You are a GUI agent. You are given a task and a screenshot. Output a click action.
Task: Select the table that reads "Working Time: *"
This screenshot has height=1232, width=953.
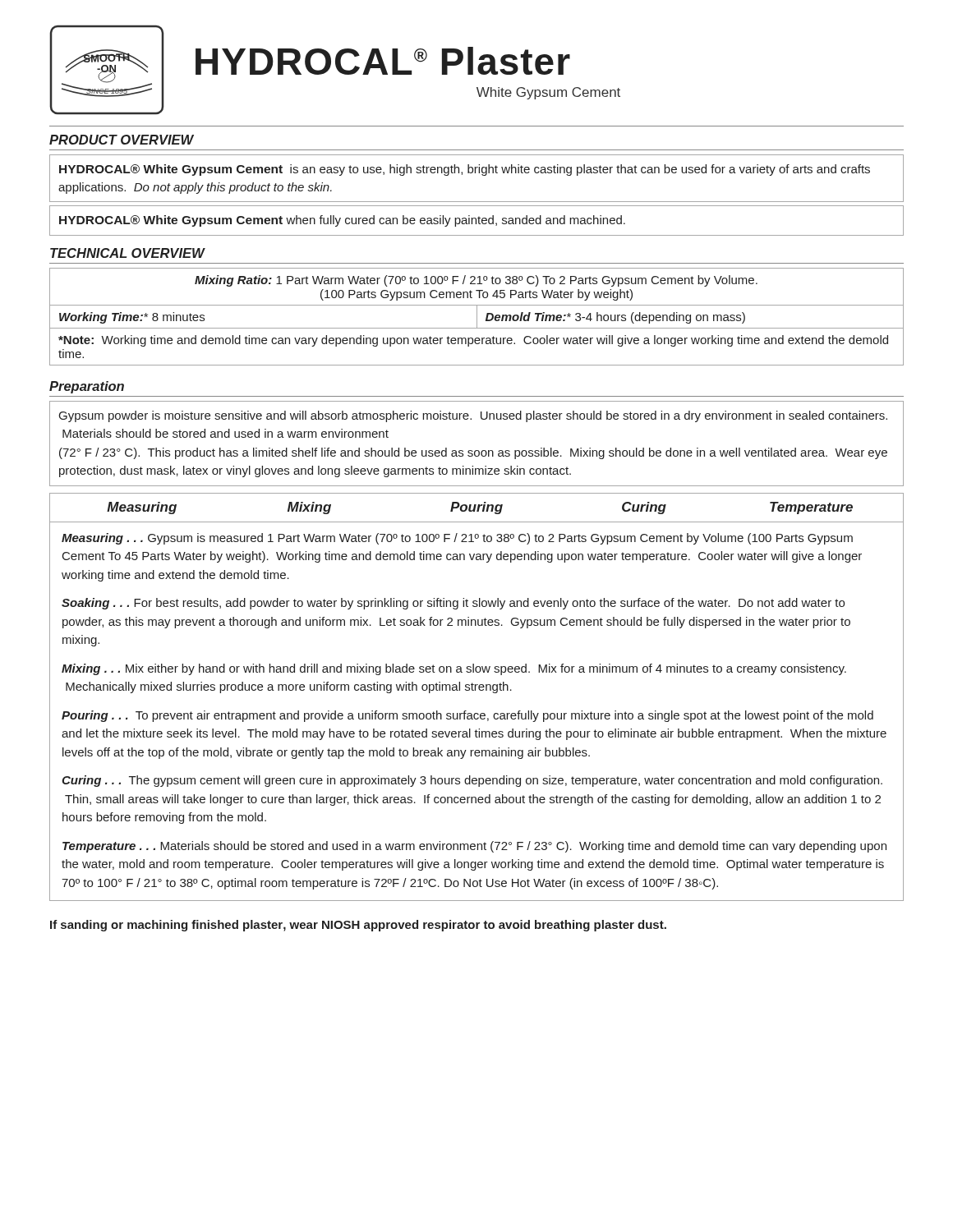(x=476, y=316)
